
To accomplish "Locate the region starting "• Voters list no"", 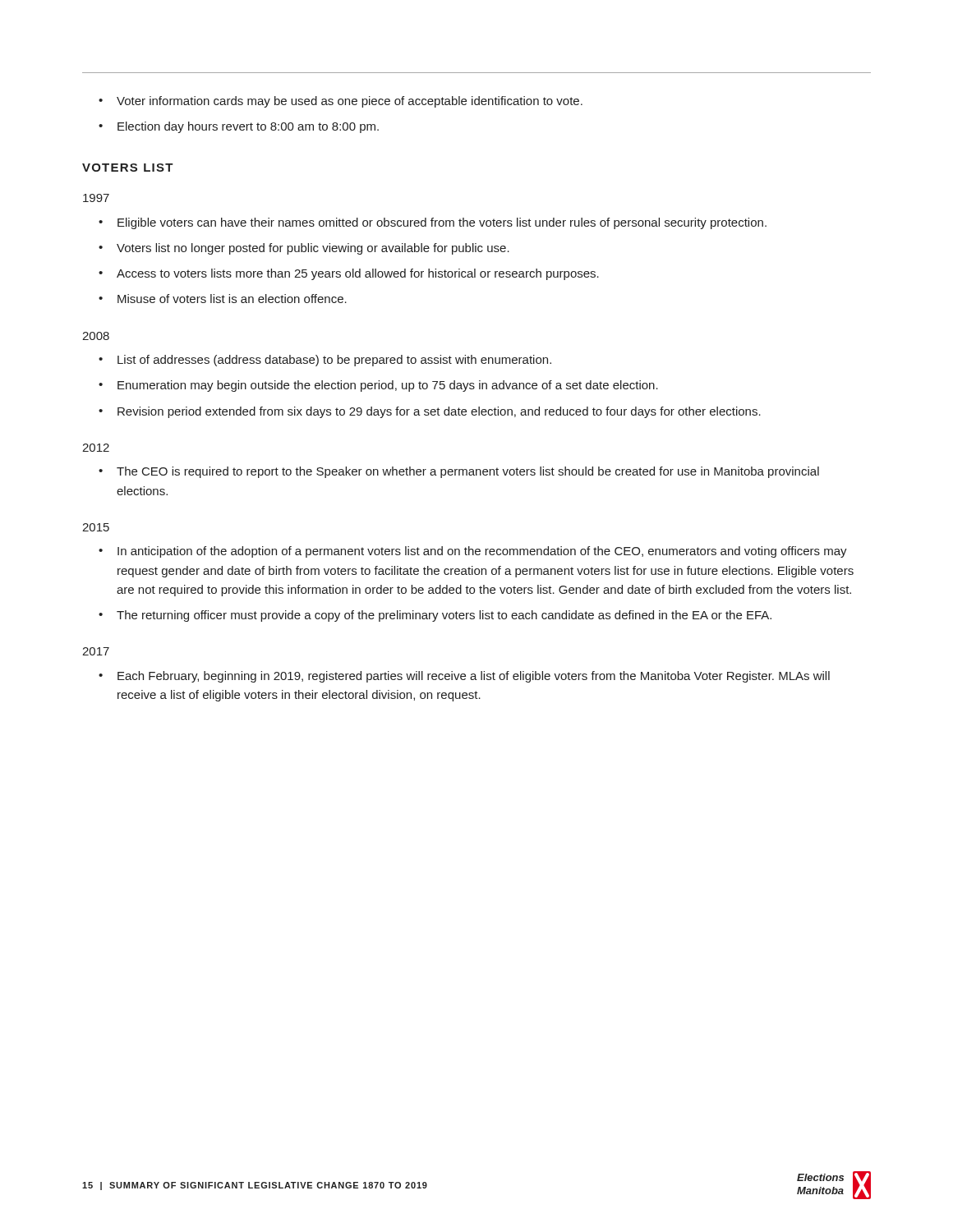I will click(x=485, y=248).
